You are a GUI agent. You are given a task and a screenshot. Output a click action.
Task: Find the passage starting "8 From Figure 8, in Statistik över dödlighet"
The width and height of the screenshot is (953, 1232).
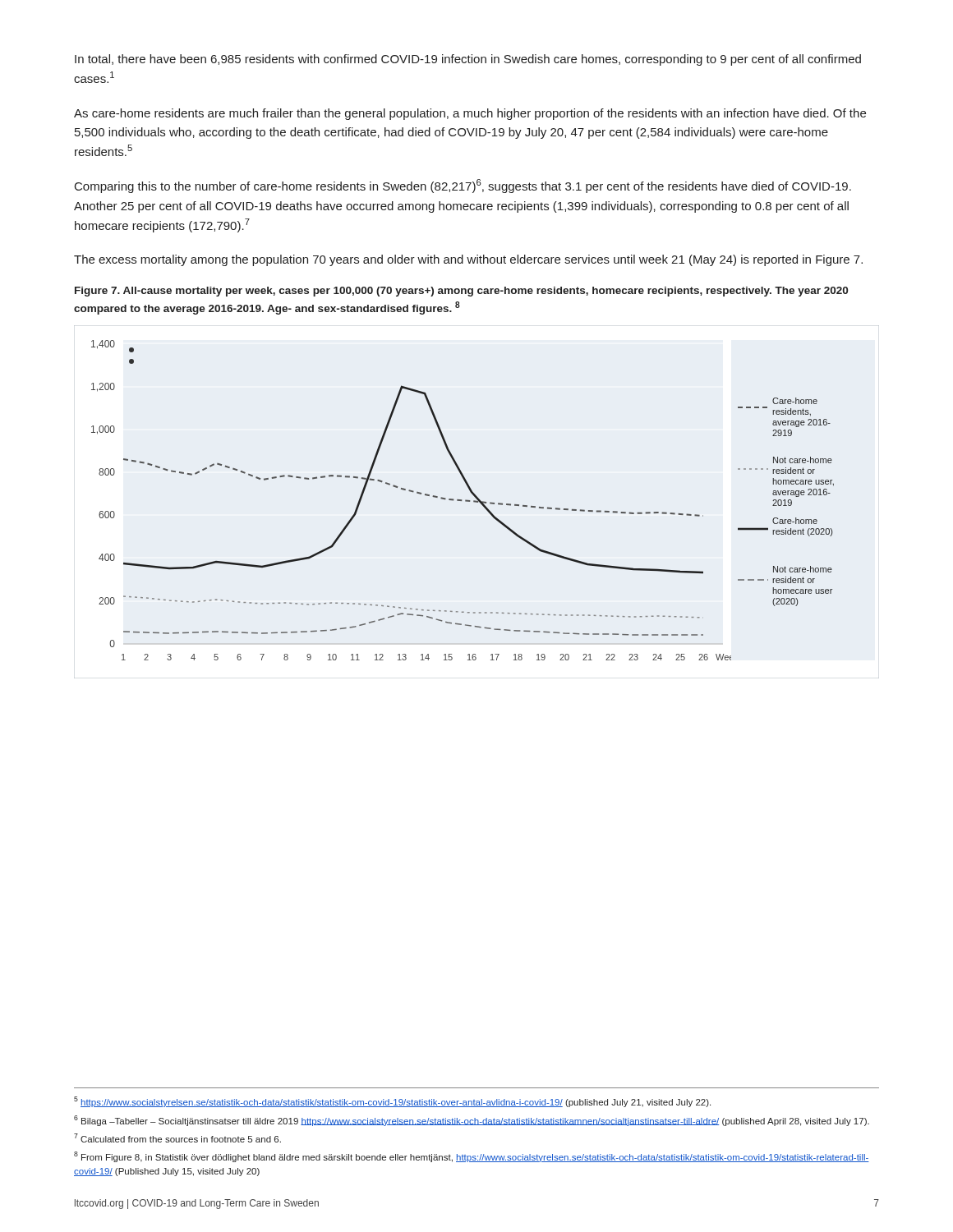coord(471,1163)
